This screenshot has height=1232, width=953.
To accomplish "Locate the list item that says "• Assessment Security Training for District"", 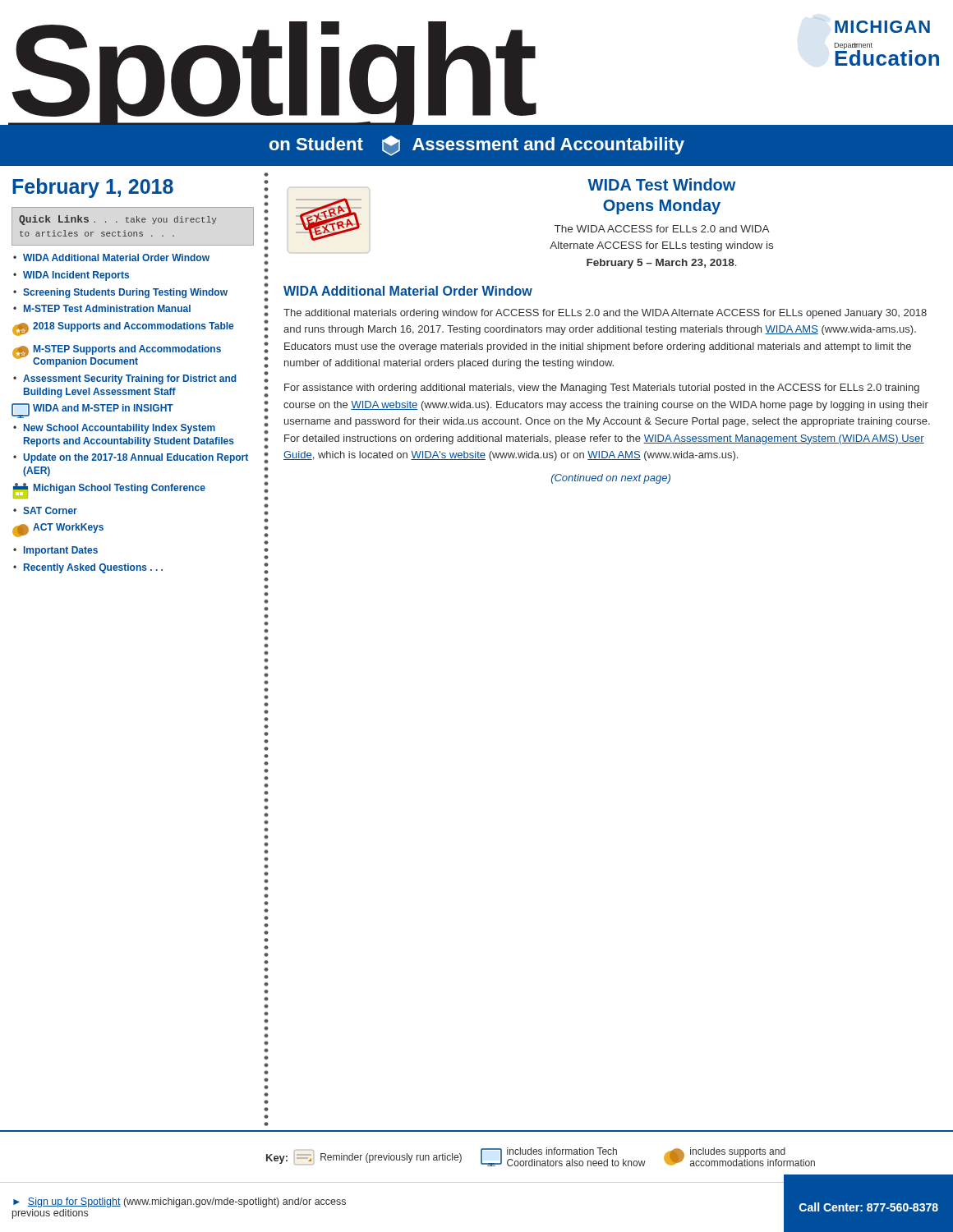I will point(125,385).
